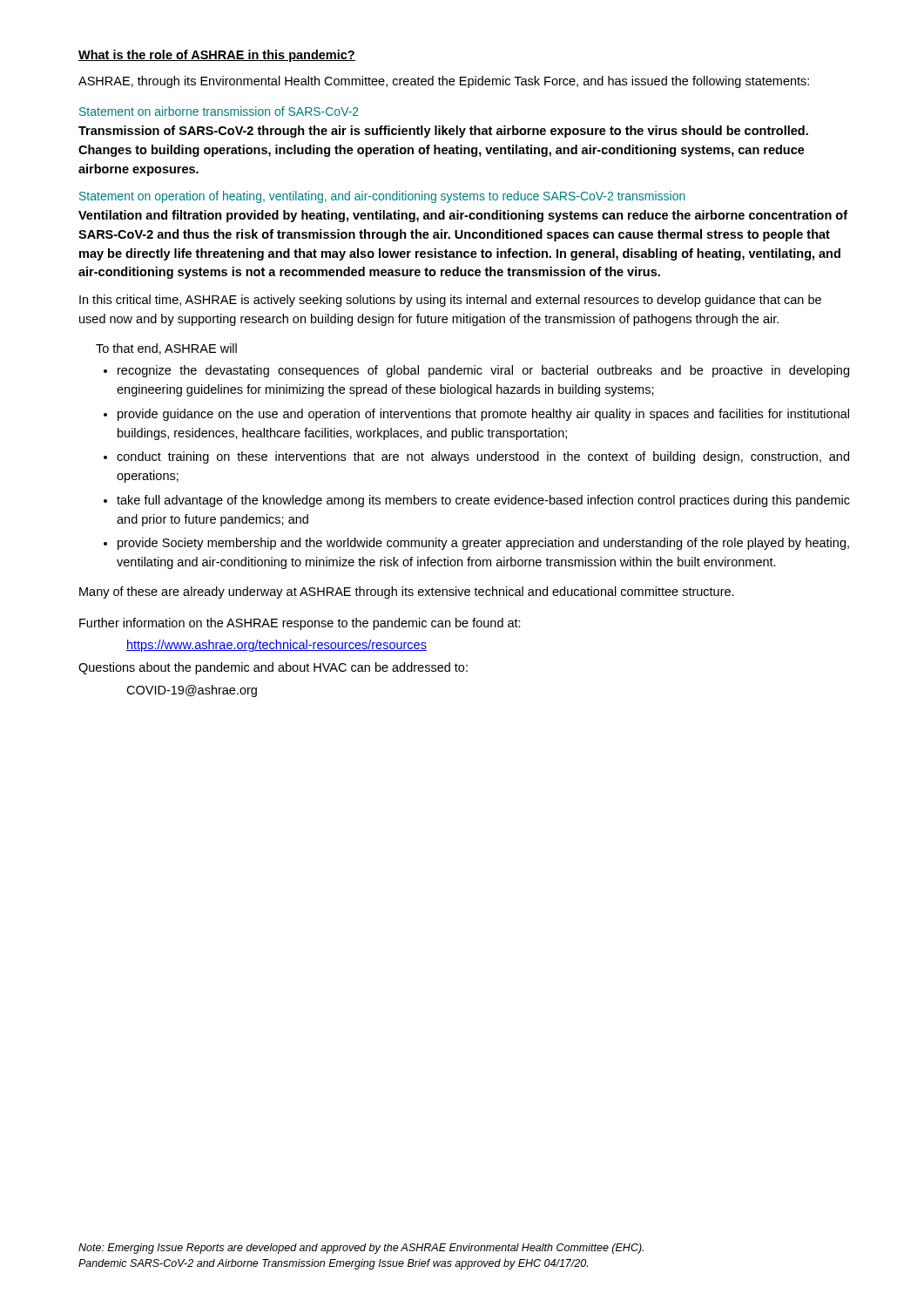This screenshot has width=924, height=1307.
Task: Locate the block of text that opens with "provide guidance on the"
Action: point(483,423)
